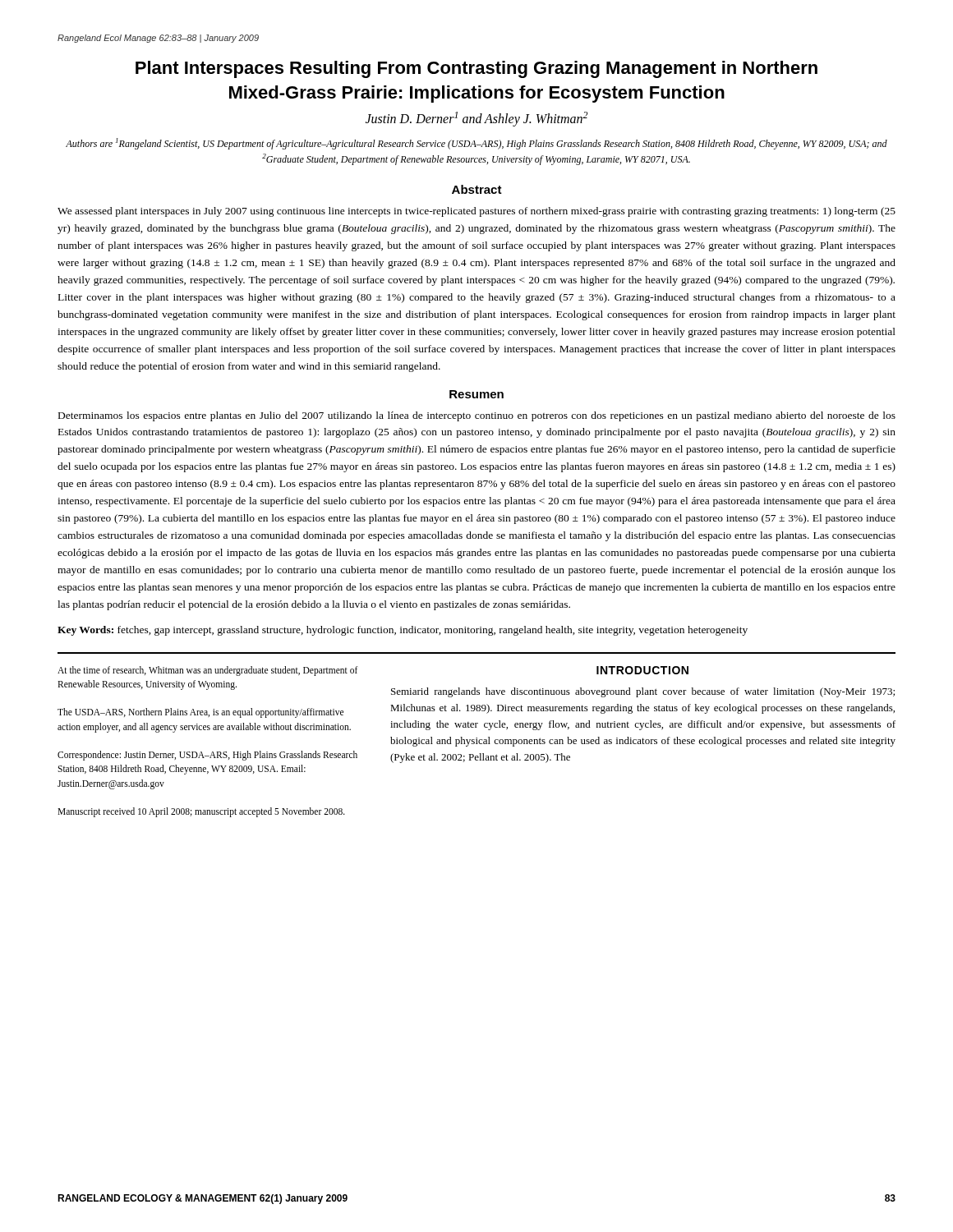The width and height of the screenshot is (953, 1232).
Task: Click on the text starting "Plant Interspaces Resulting"
Action: (476, 80)
